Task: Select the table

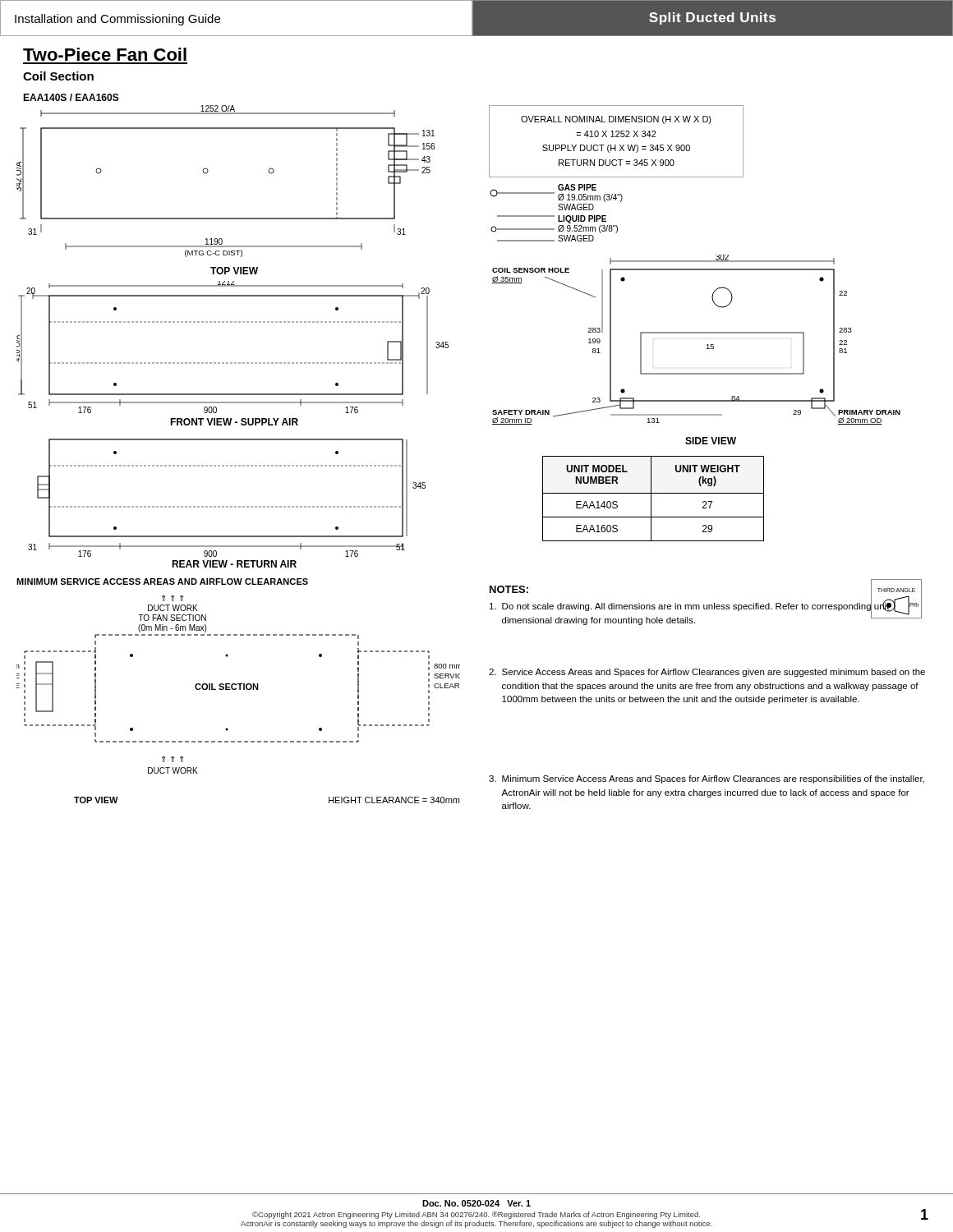Action: (x=653, y=499)
